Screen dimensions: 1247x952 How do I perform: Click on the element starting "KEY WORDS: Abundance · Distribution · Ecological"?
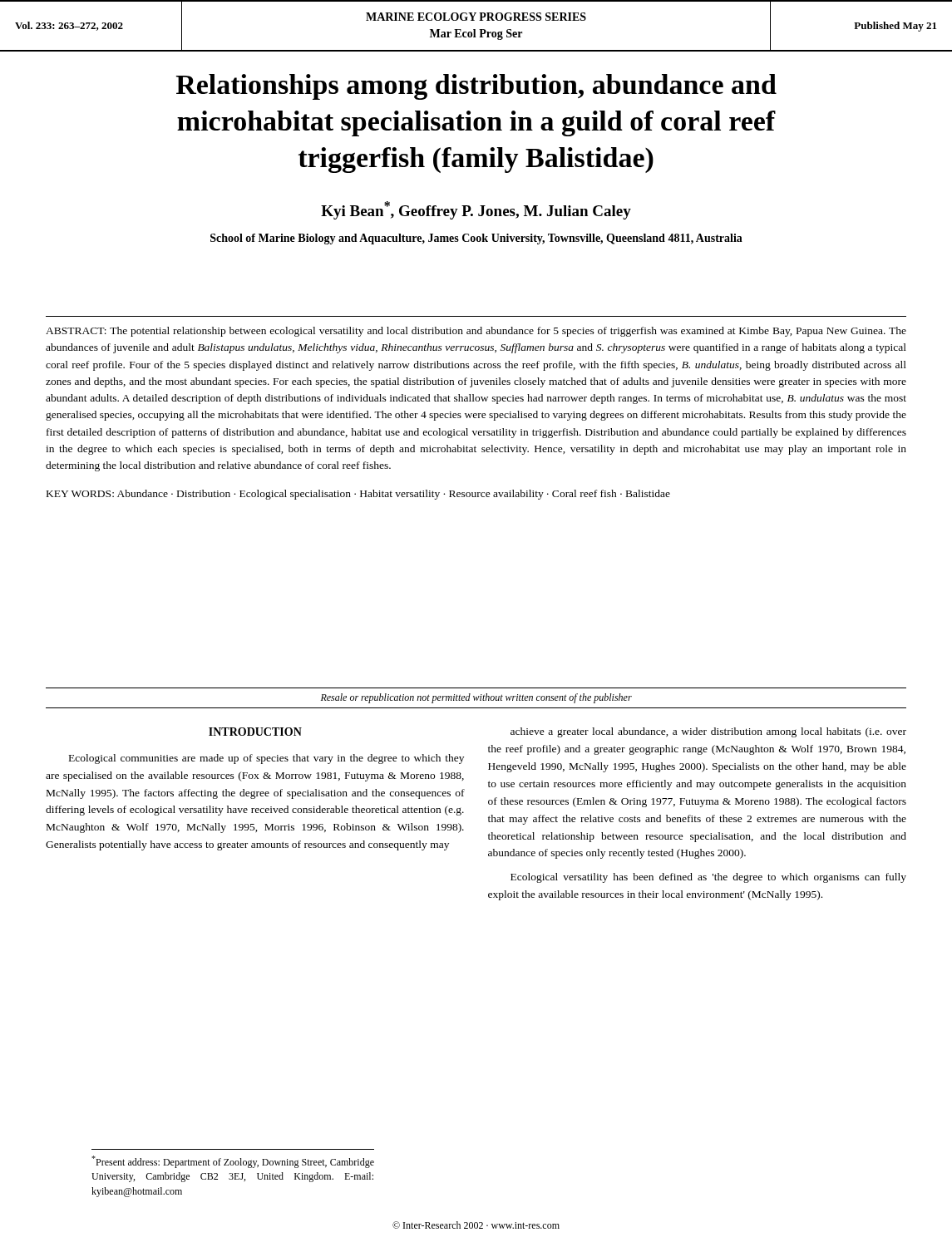(x=358, y=494)
